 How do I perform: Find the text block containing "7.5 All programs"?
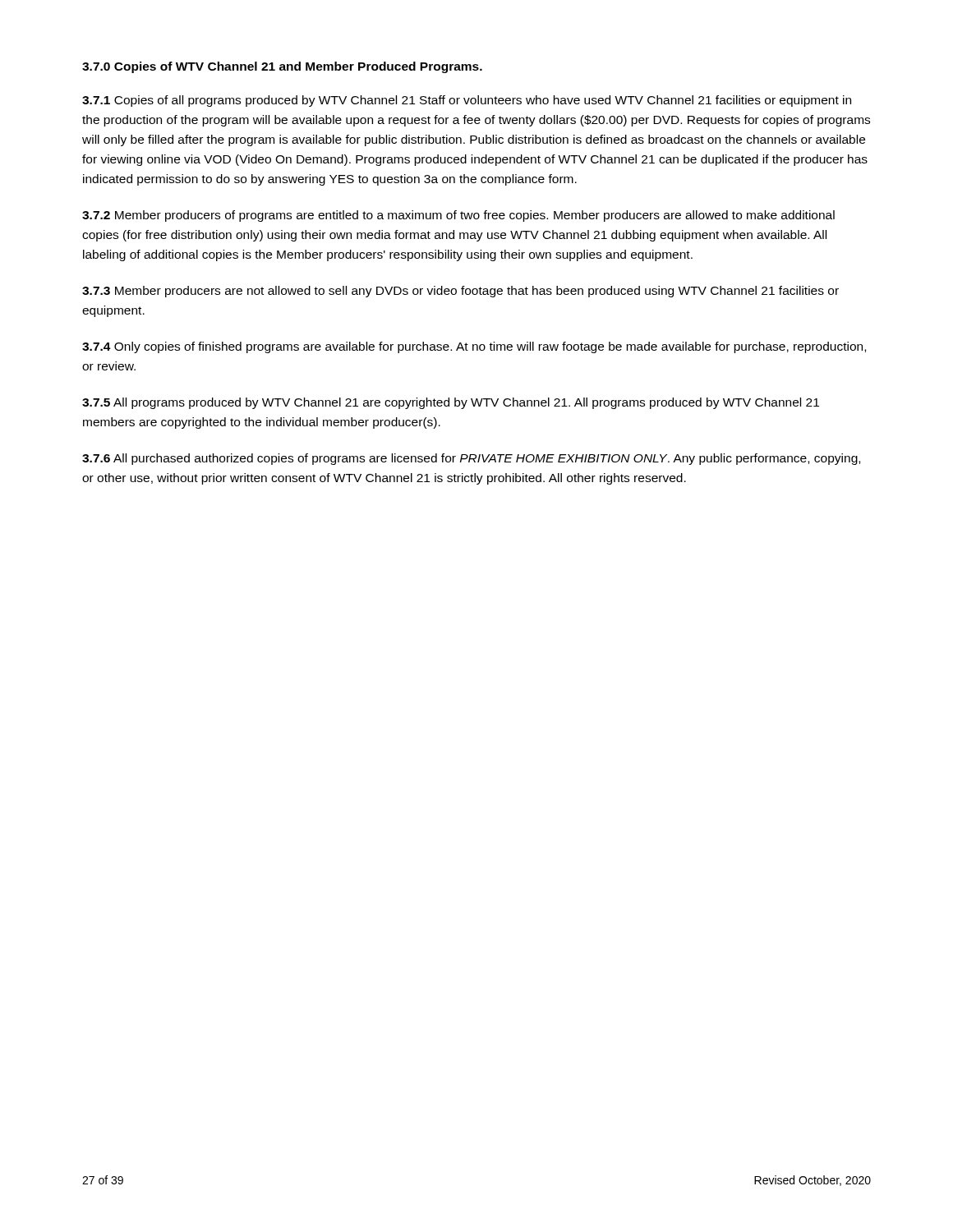(x=451, y=412)
